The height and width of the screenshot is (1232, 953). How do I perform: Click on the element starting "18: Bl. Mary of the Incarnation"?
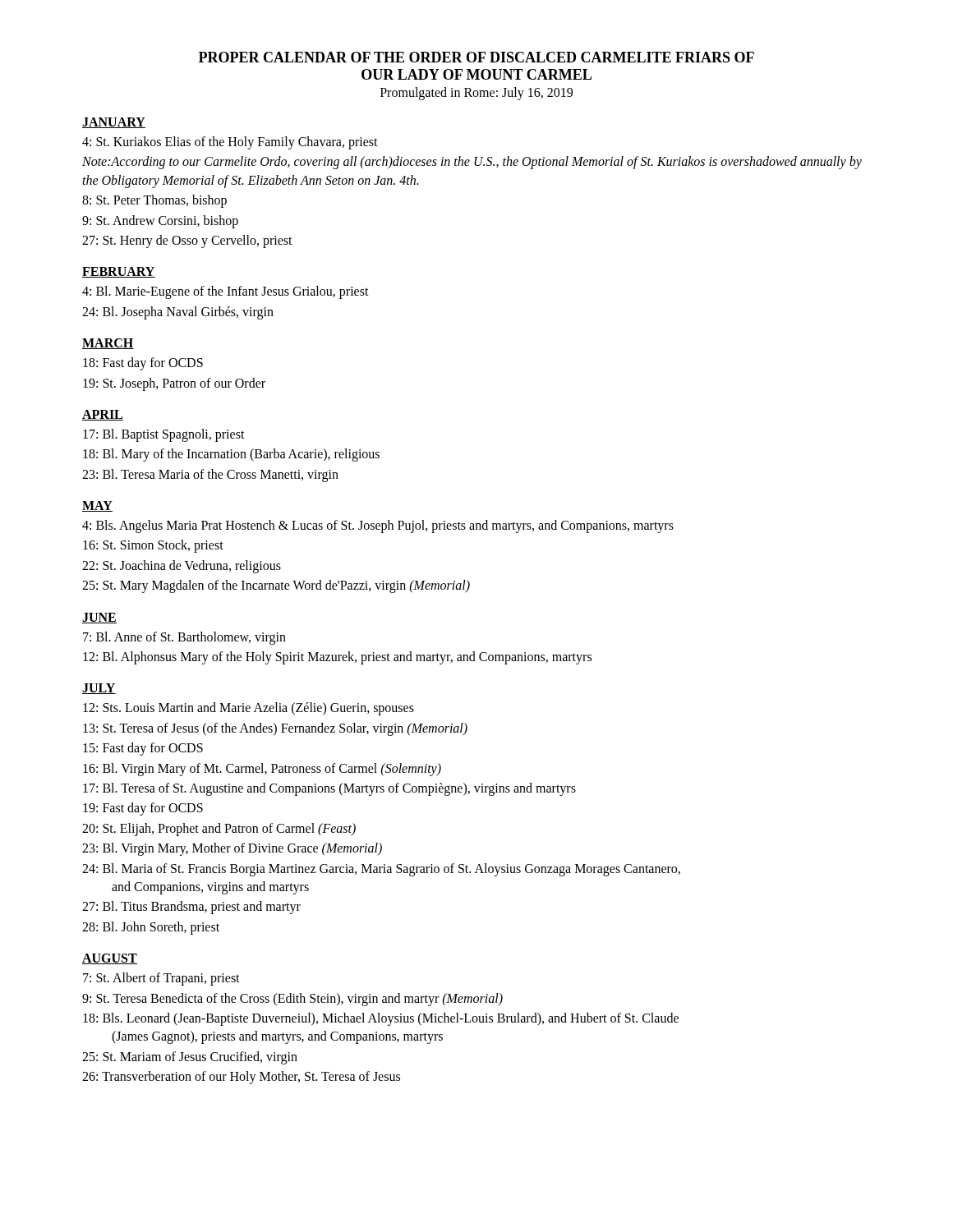[x=231, y=454]
